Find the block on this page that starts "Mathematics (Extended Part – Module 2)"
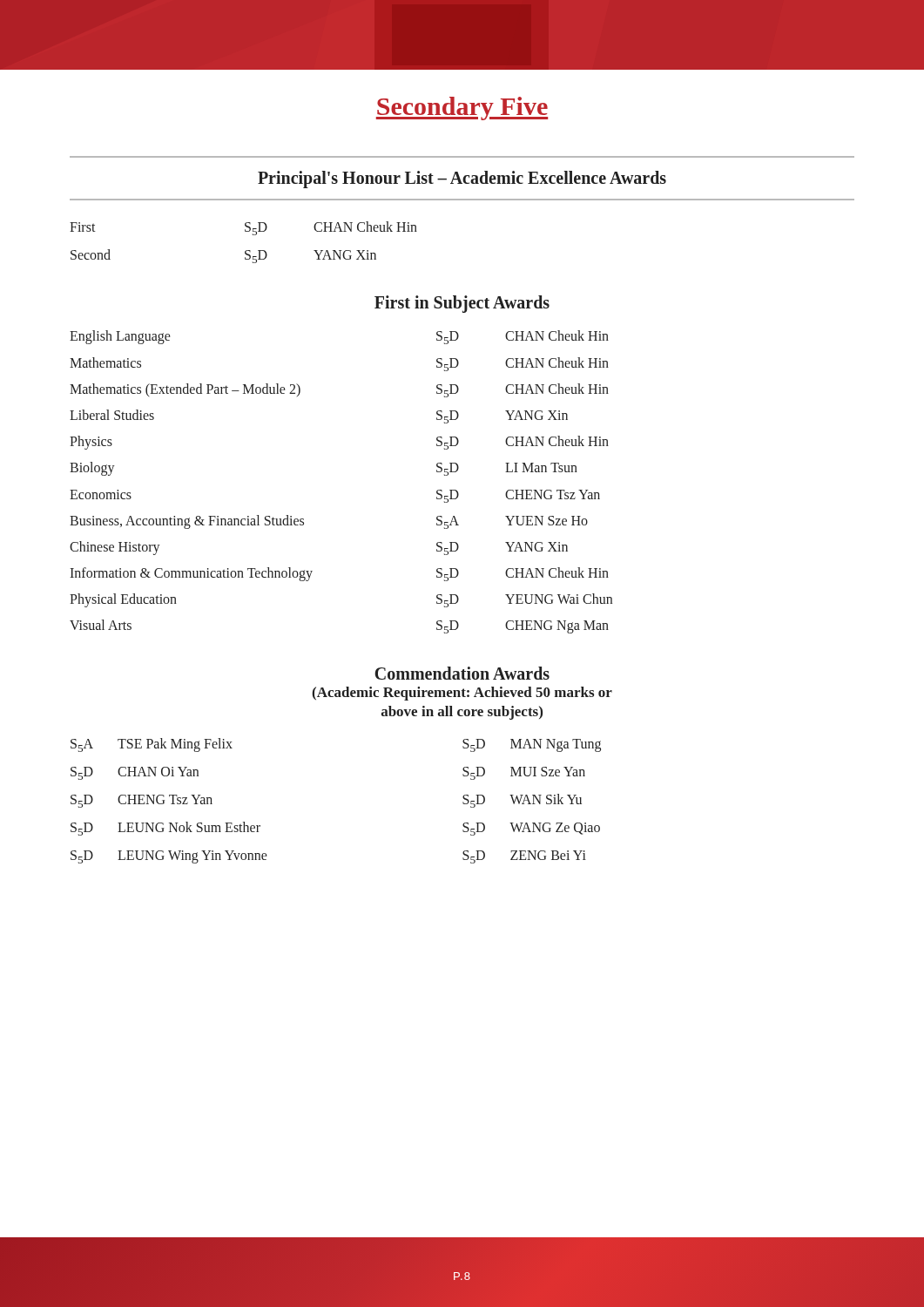This screenshot has height=1307, width=924. [184, 390]
